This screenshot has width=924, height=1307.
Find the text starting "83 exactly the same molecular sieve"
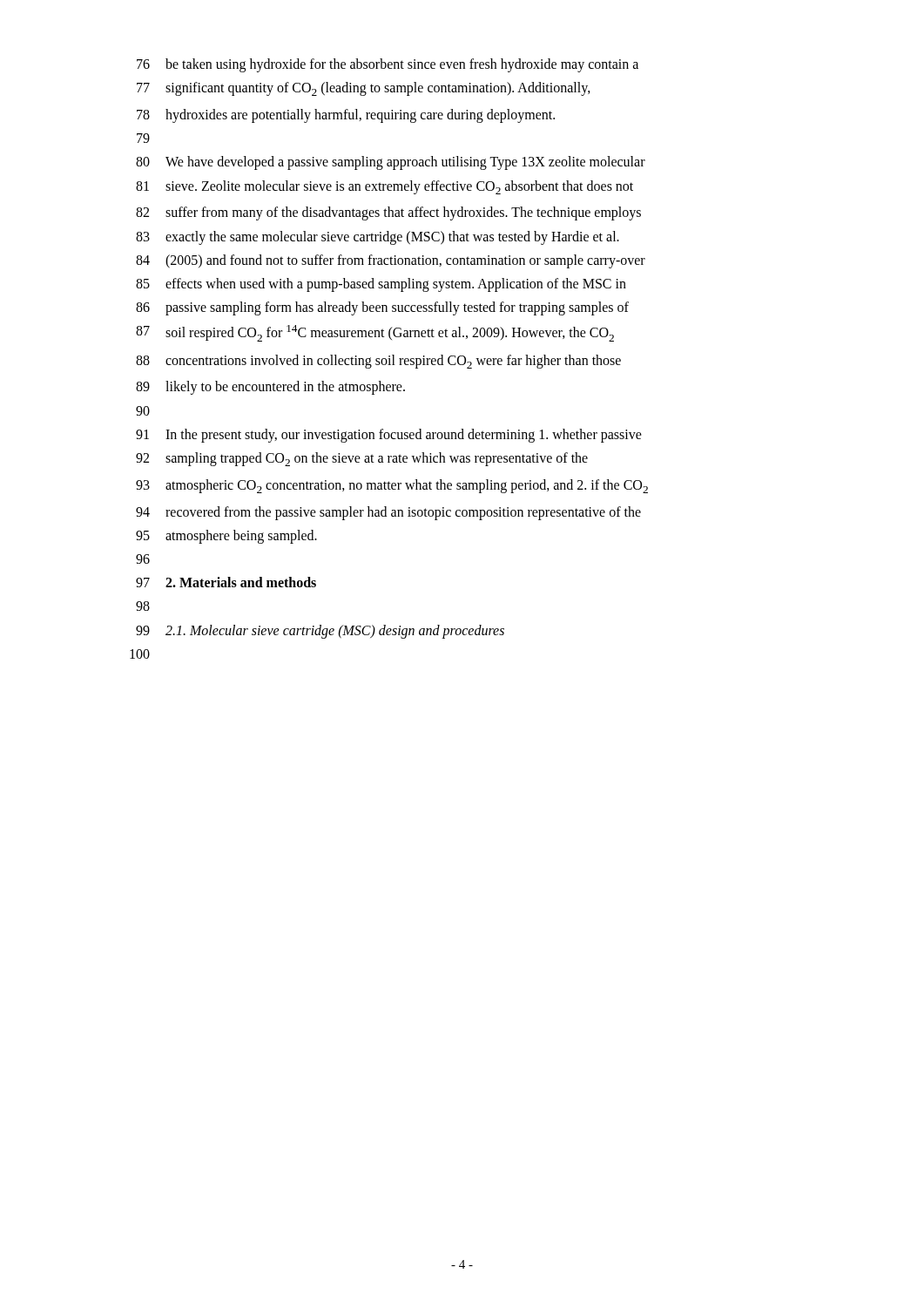coord(475,236)
